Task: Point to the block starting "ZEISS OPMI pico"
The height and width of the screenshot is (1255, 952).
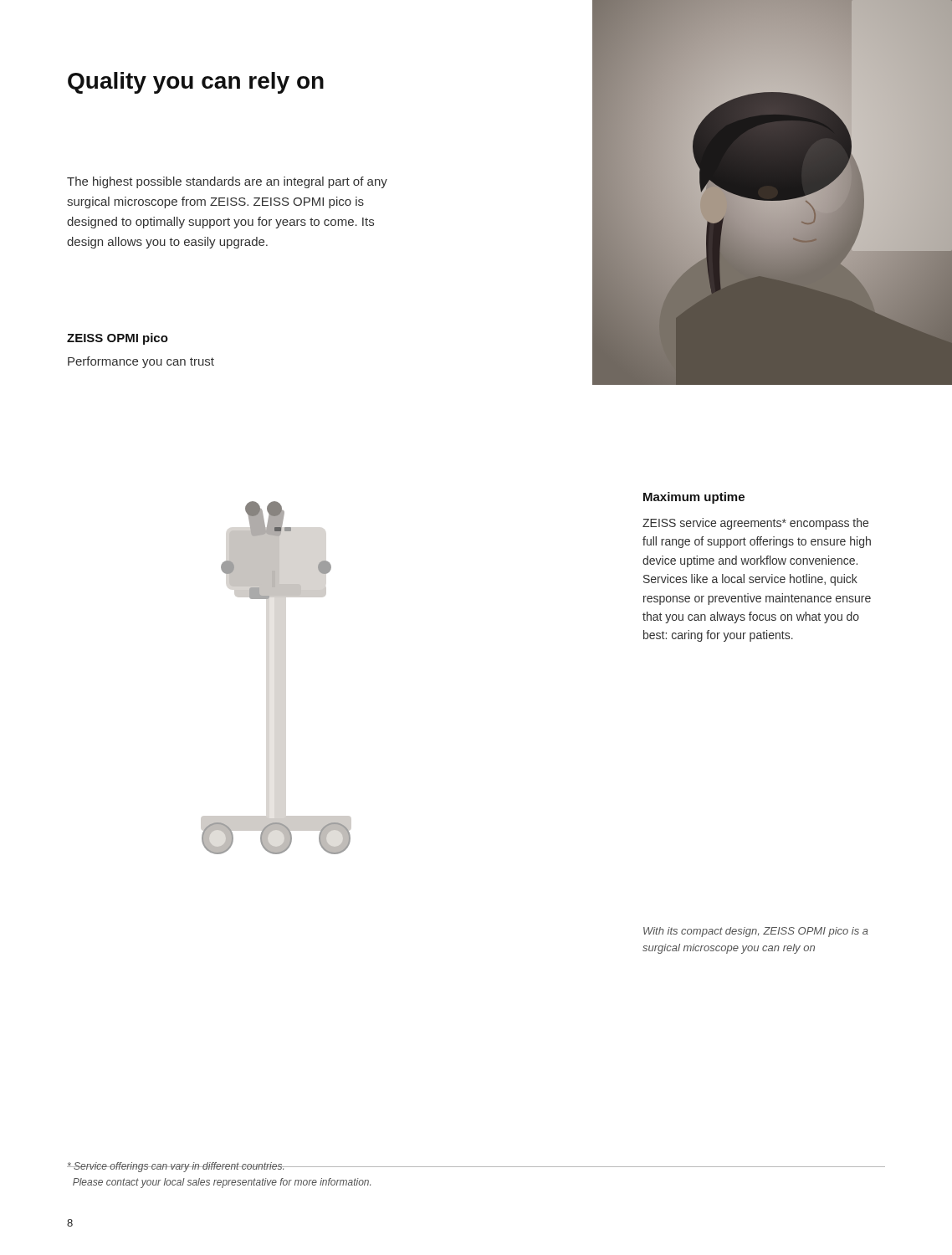Action: pyautogui.click(x=118, y=339)
